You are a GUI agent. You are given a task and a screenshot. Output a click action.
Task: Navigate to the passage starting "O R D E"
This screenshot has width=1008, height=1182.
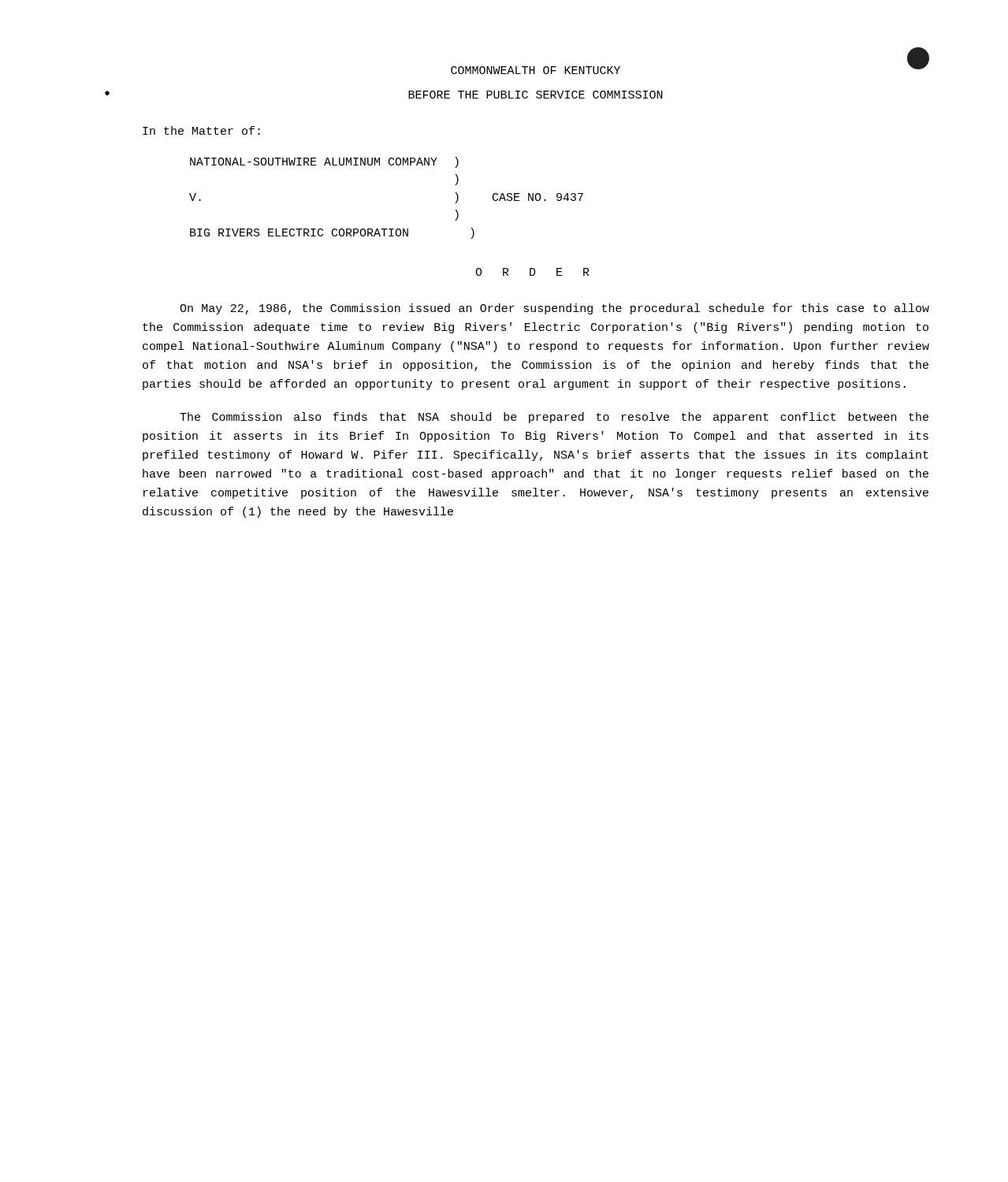[x=536, y=273]
